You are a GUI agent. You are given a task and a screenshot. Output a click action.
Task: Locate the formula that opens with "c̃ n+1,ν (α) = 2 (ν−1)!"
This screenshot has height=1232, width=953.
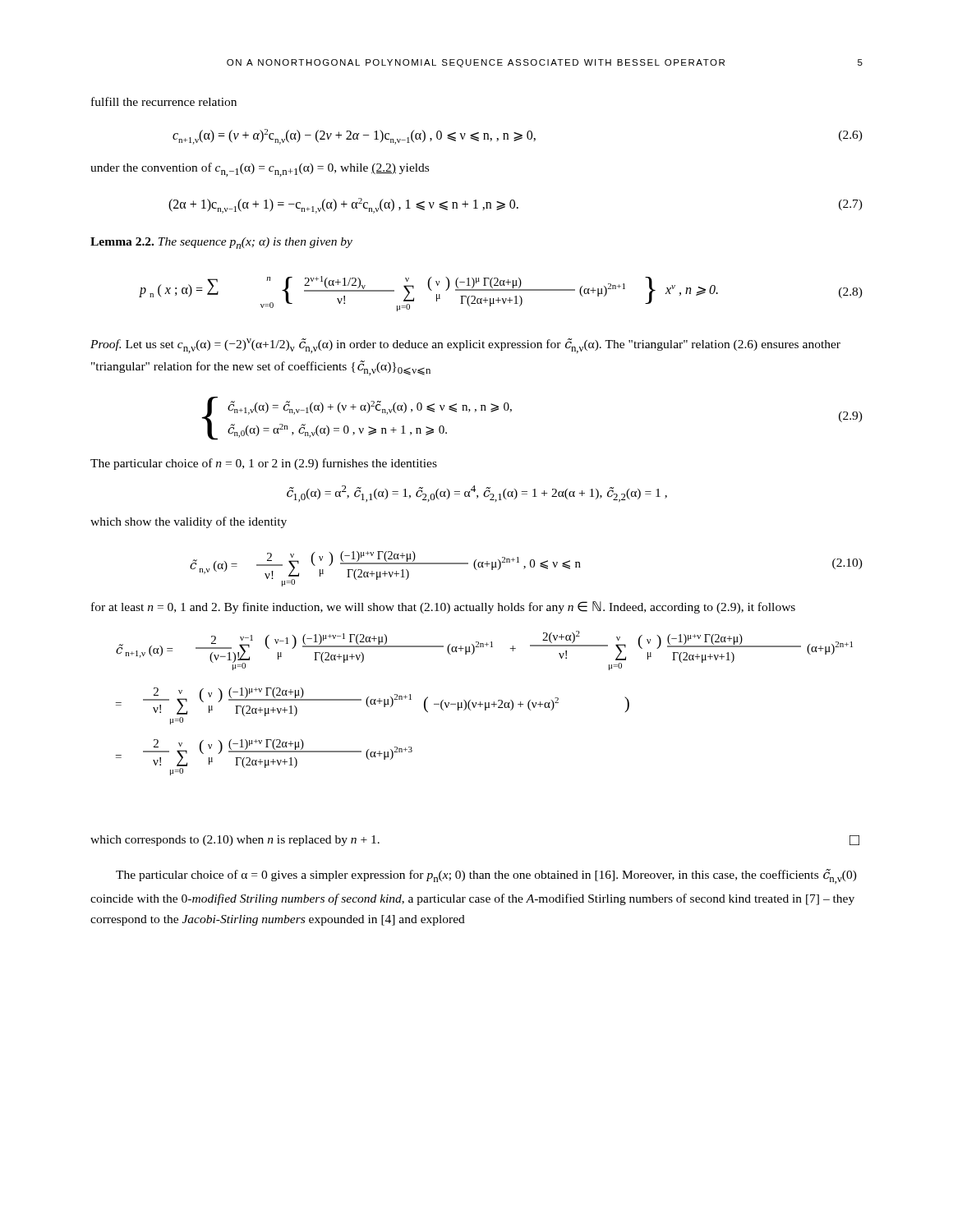489,720
